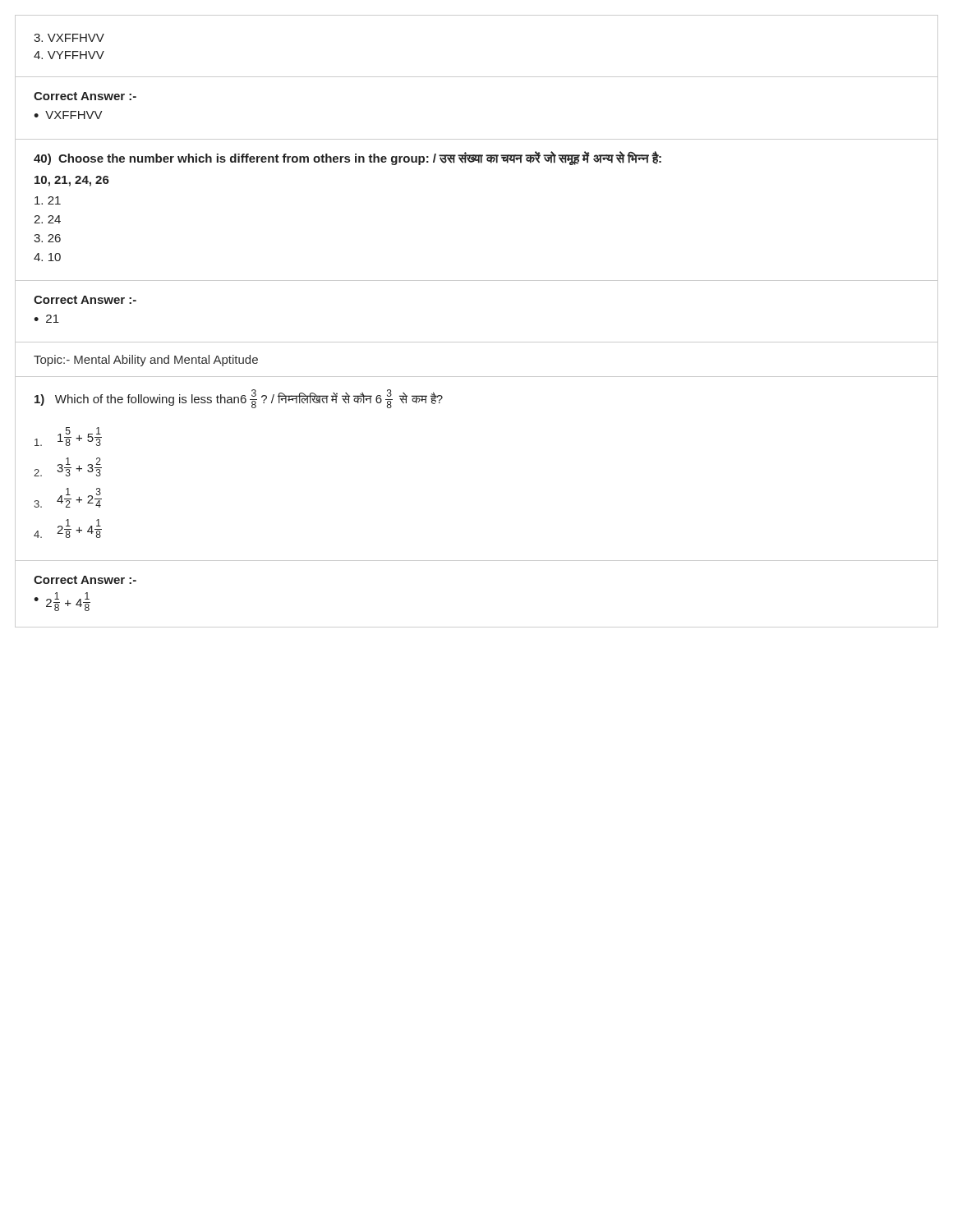Where is the passage that starts "1) Which of"?
This screenshot has width=953, height=1232.
(x=238, y=400)
